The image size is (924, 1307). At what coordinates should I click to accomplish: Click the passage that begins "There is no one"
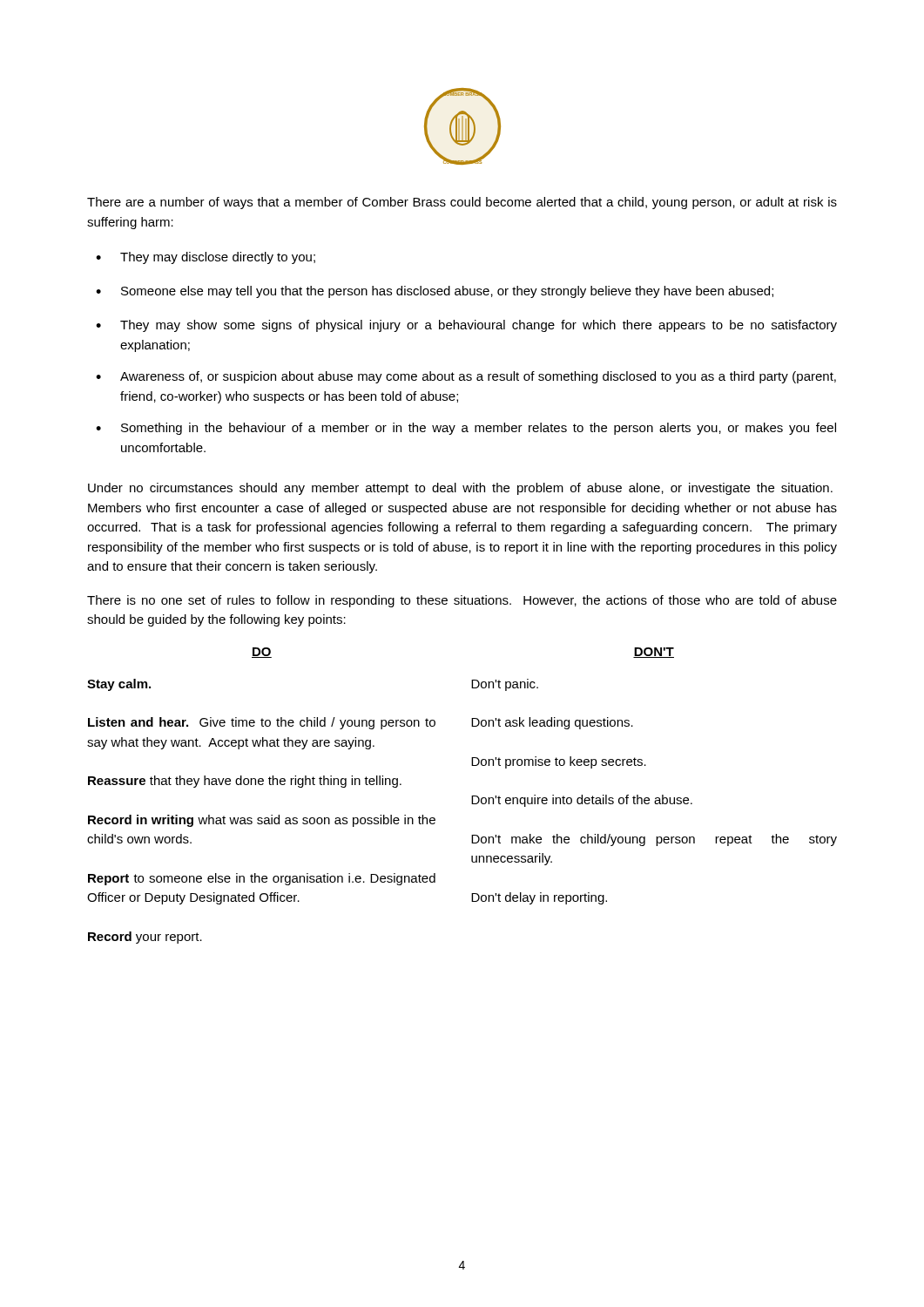462,610
